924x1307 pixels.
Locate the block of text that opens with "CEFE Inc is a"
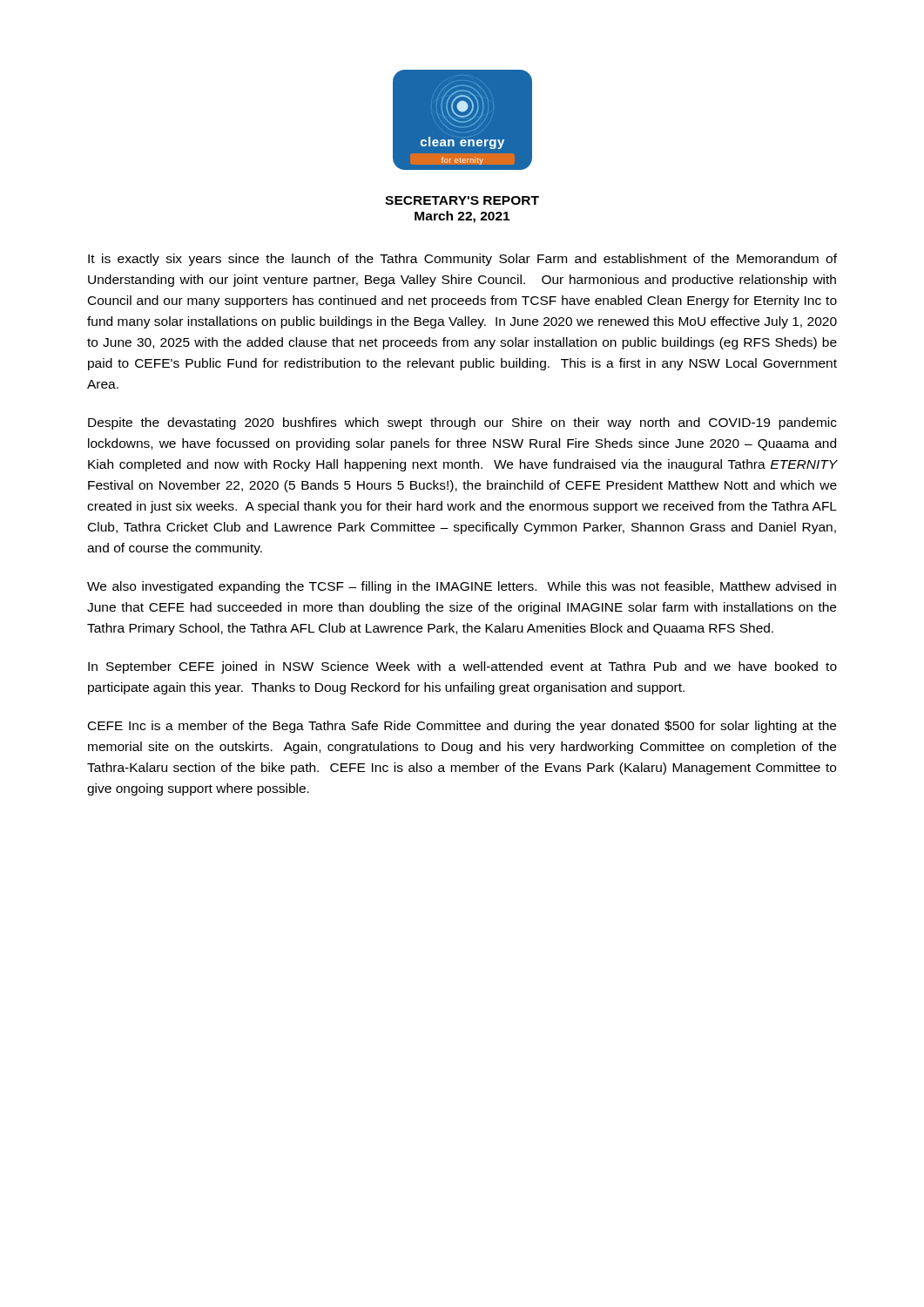pyautogui.click(x=462, y=757)
